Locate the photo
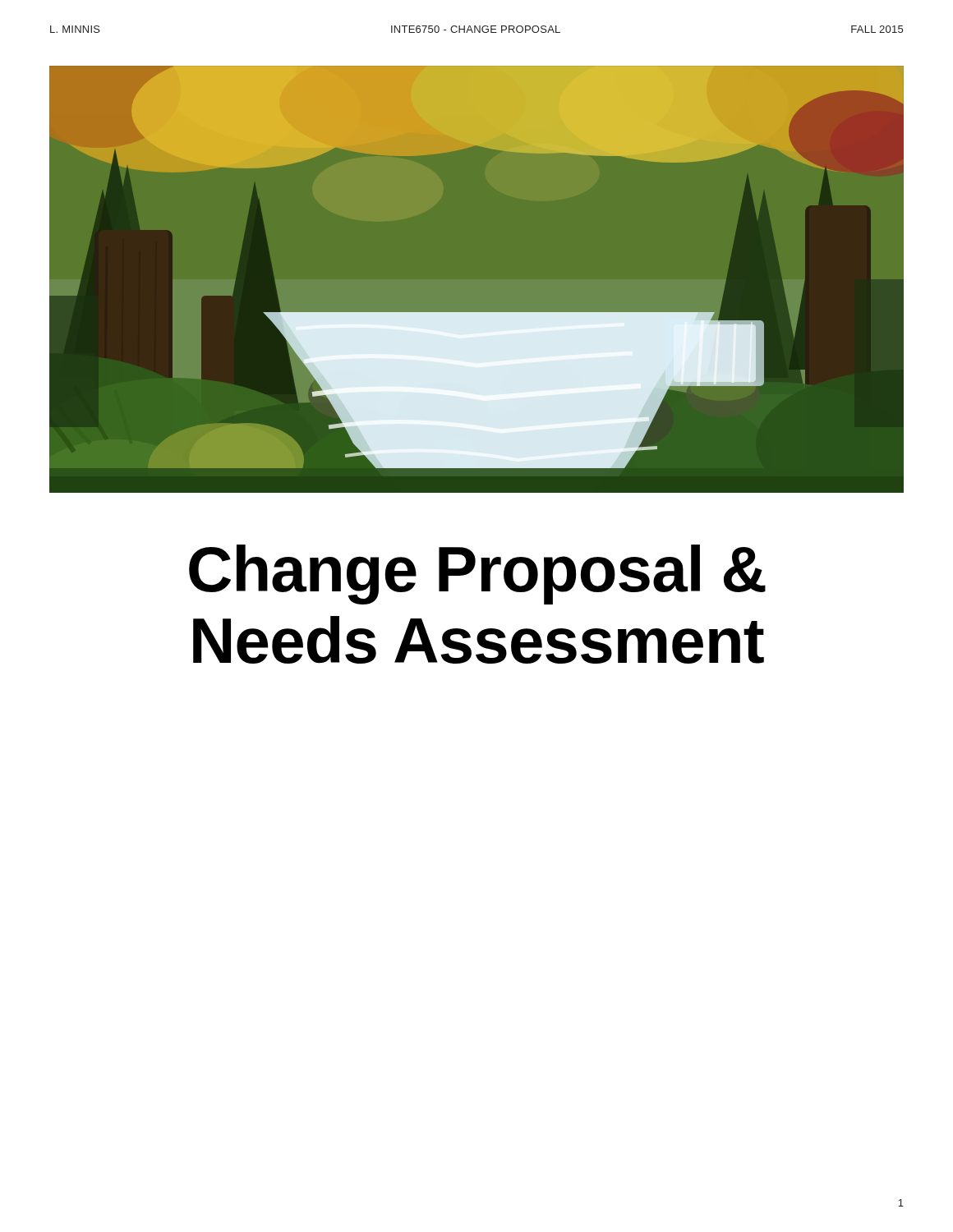Image resolution: width=953 pixels, height=1232 pixels. [x=476, y=279]
